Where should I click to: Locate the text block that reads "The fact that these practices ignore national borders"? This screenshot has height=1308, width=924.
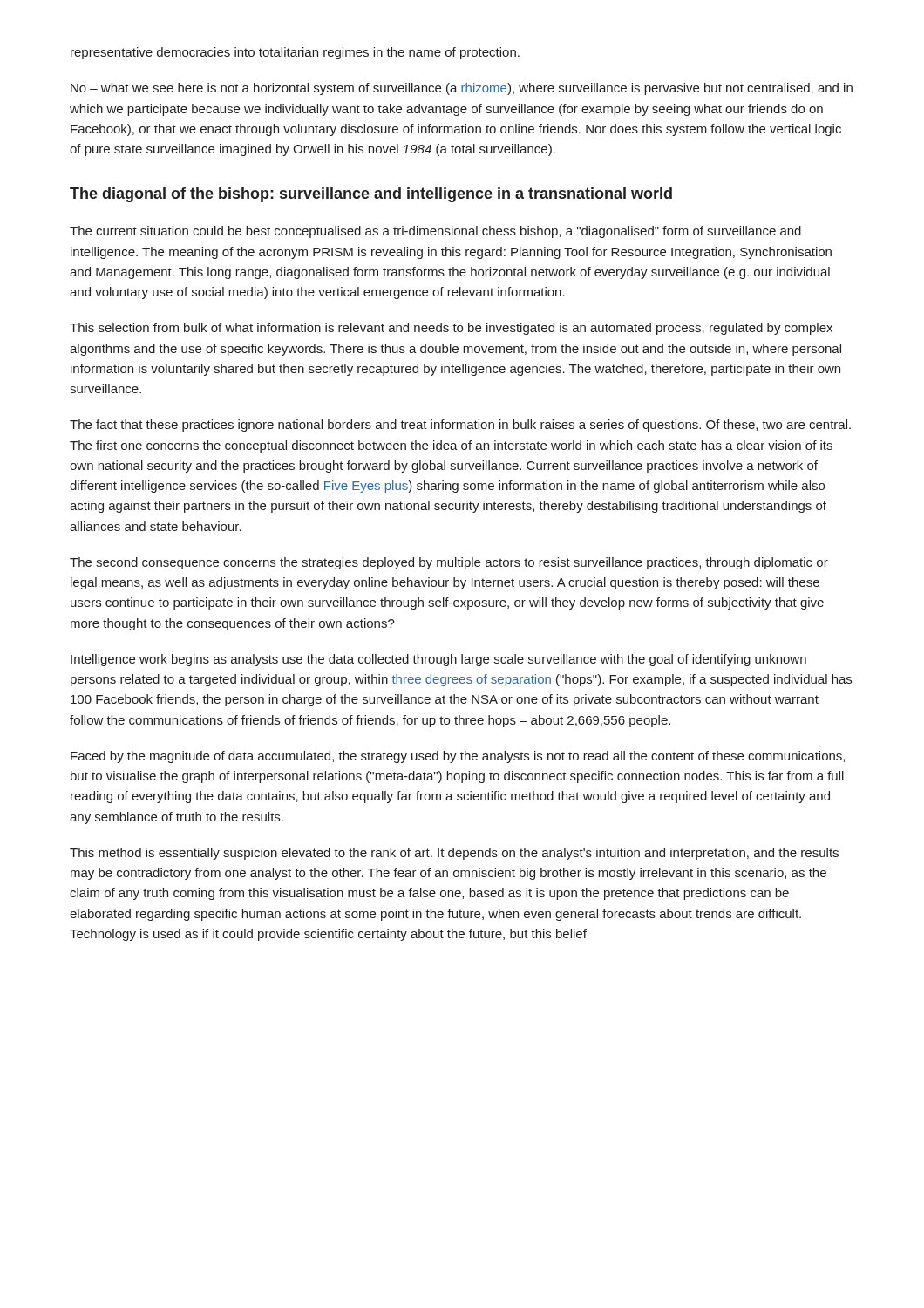click(461, 475)
